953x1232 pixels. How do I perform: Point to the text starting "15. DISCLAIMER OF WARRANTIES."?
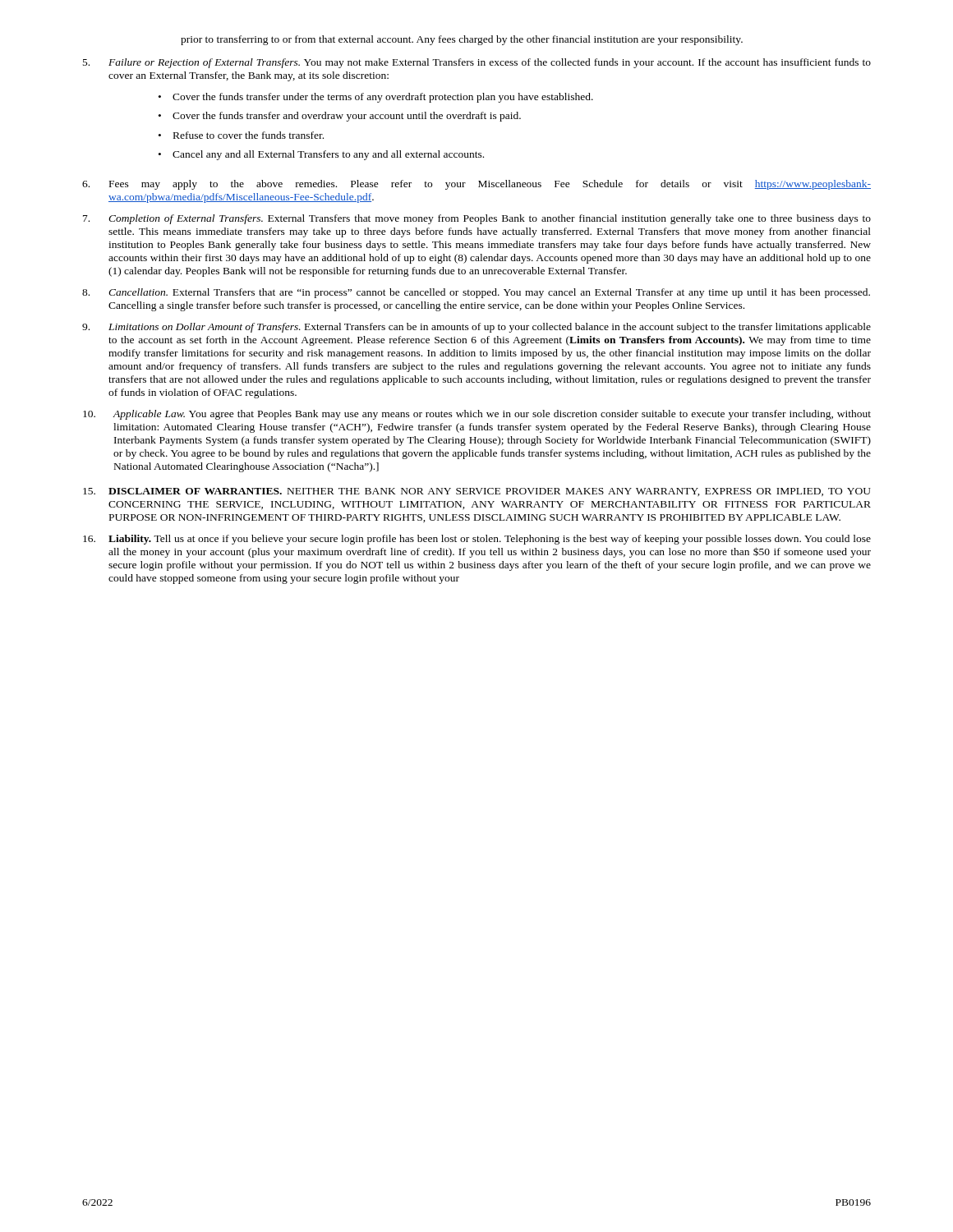(476, 504)
